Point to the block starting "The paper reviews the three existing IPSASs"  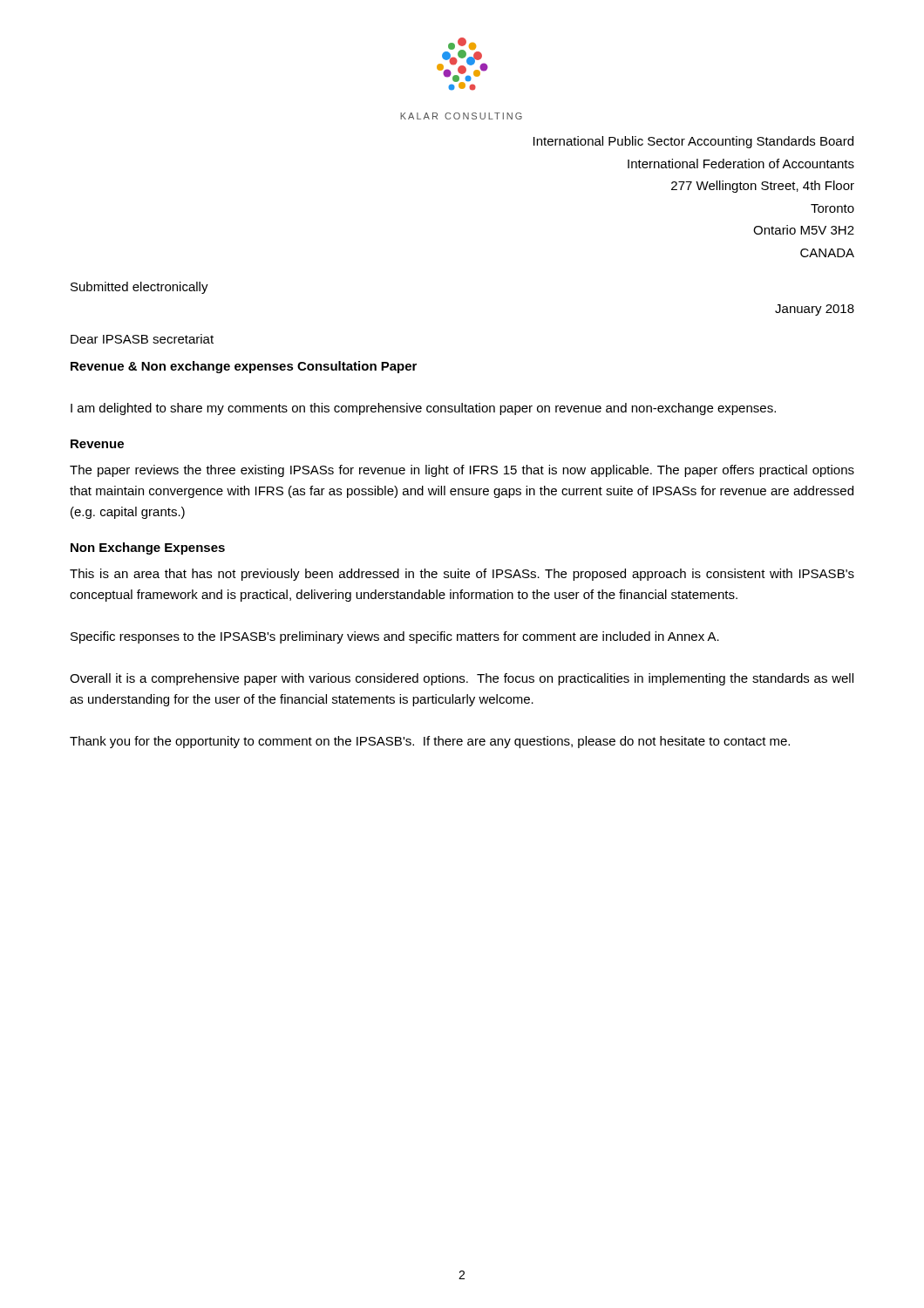pos(462,490)
